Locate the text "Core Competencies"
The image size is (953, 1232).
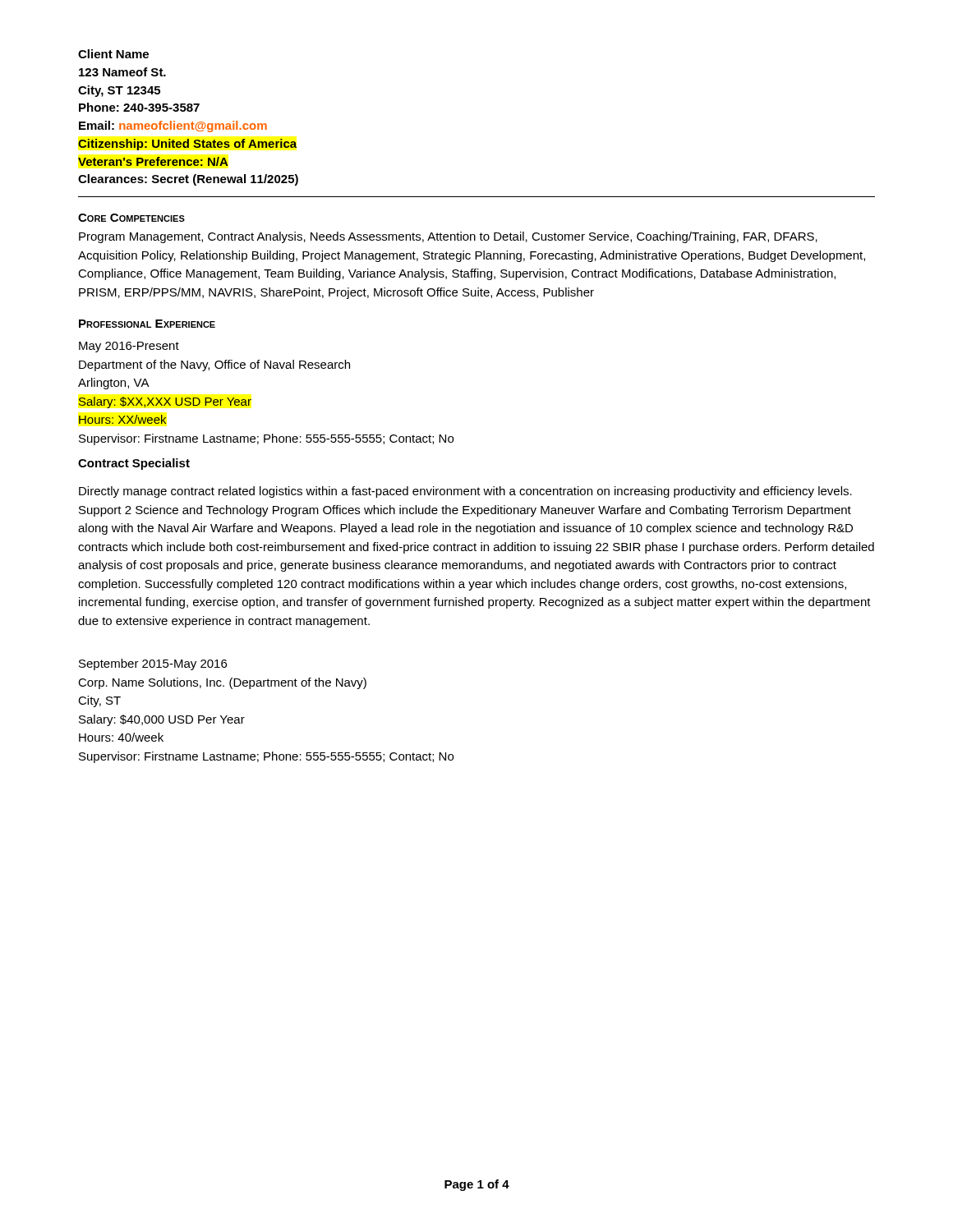131,217
